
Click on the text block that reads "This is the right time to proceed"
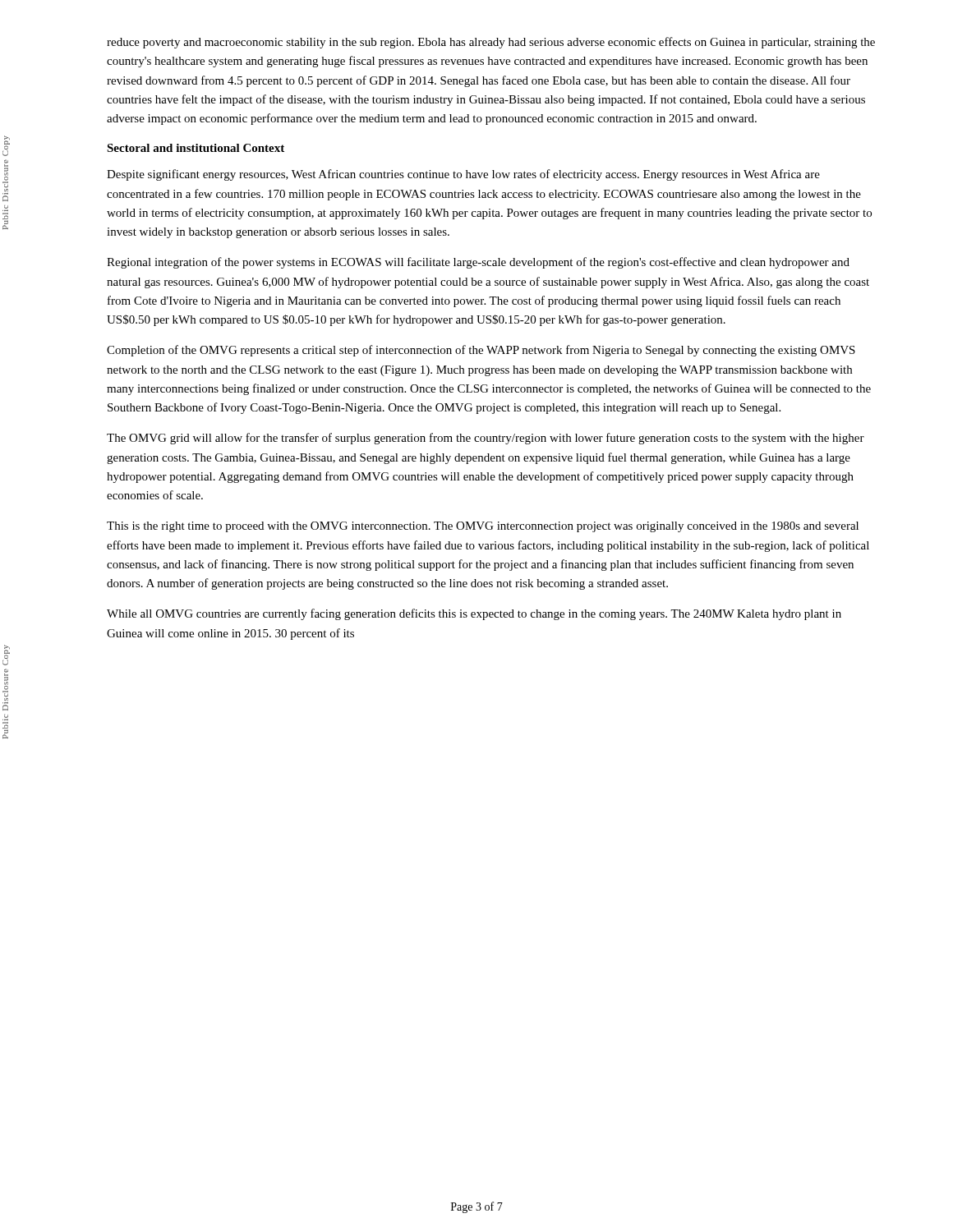click(x=488, y=555)
